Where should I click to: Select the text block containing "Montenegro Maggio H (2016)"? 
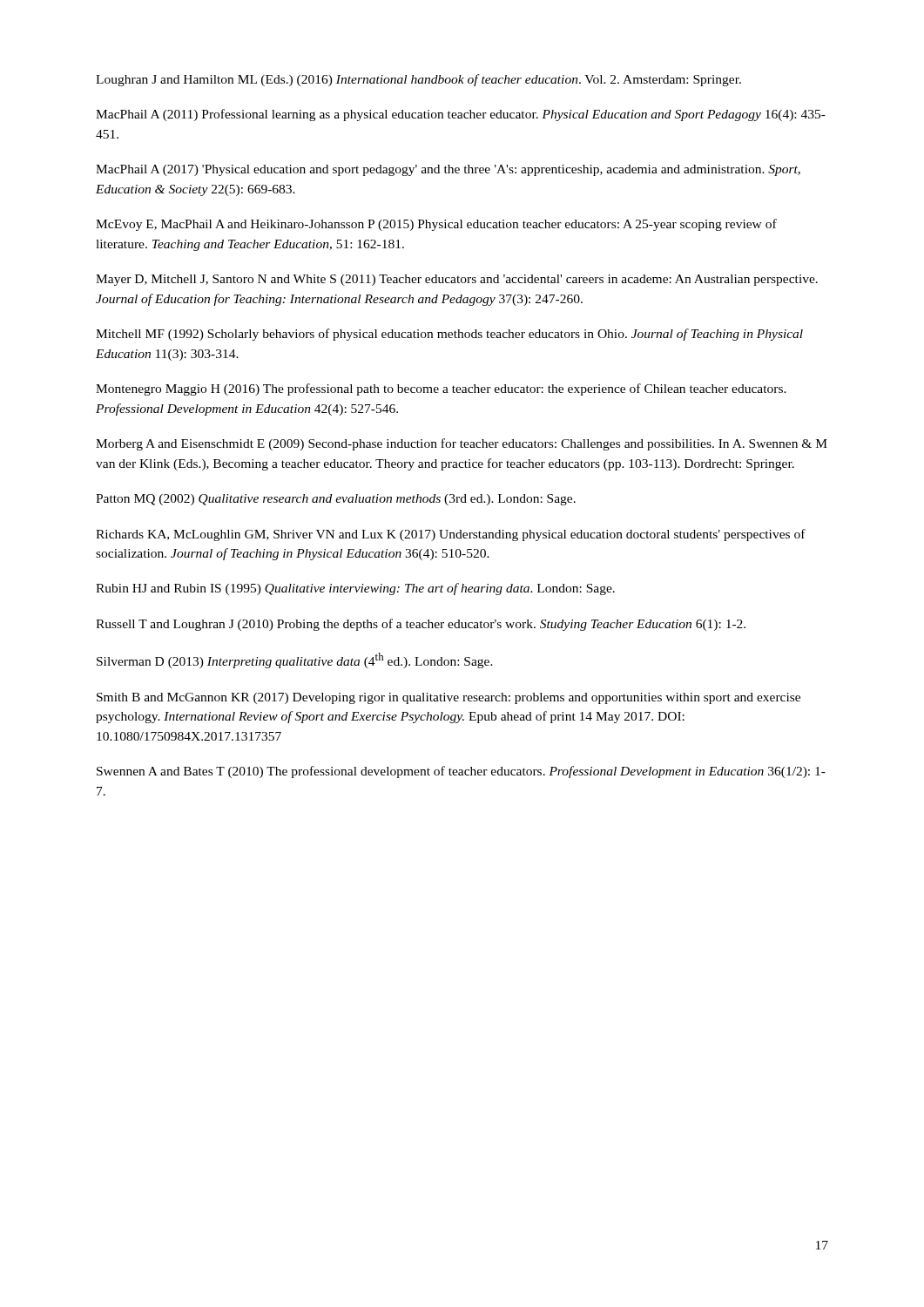click(x=441, y=398)
